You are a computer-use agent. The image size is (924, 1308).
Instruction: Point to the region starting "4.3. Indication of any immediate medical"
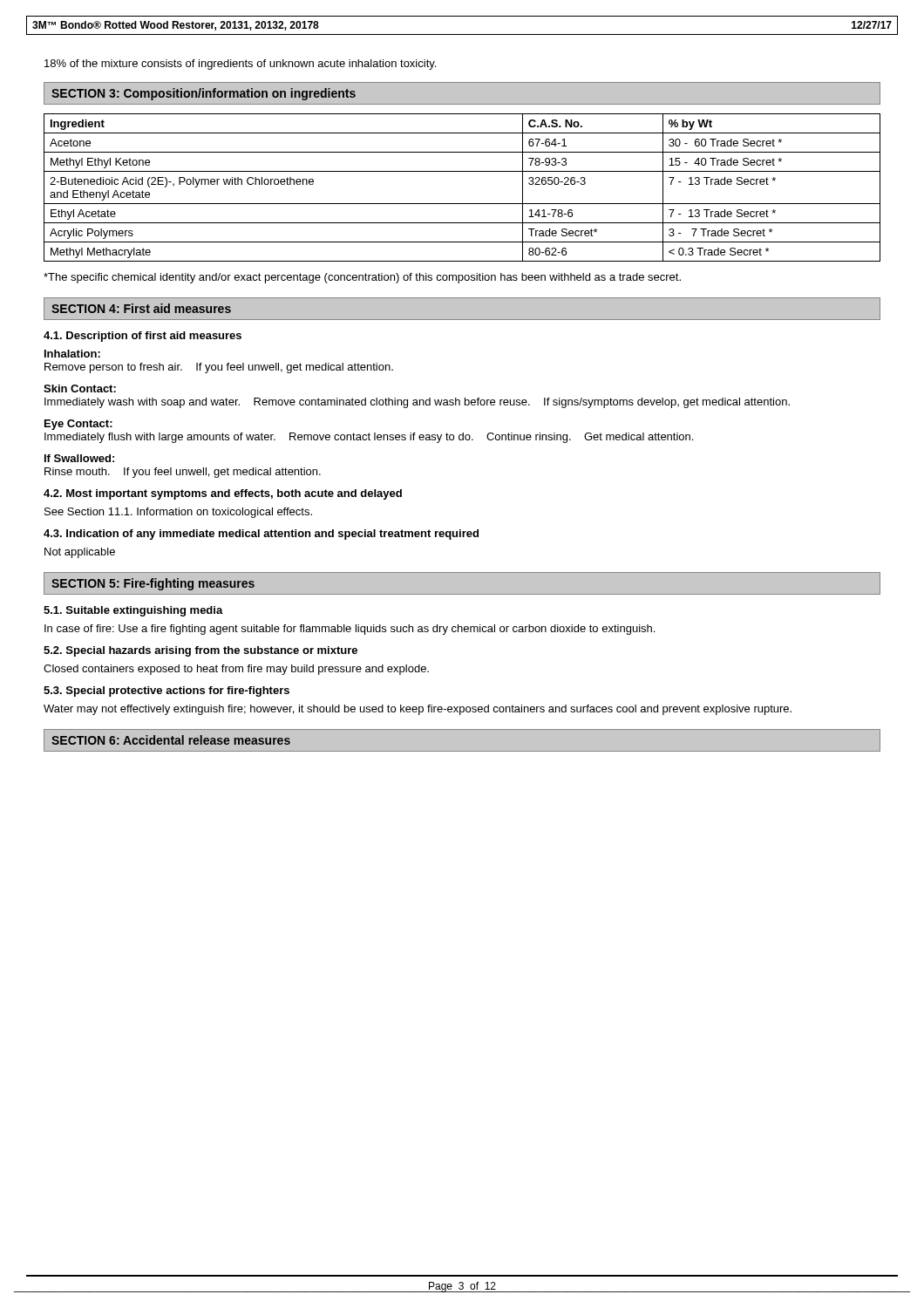click(261, 533)
